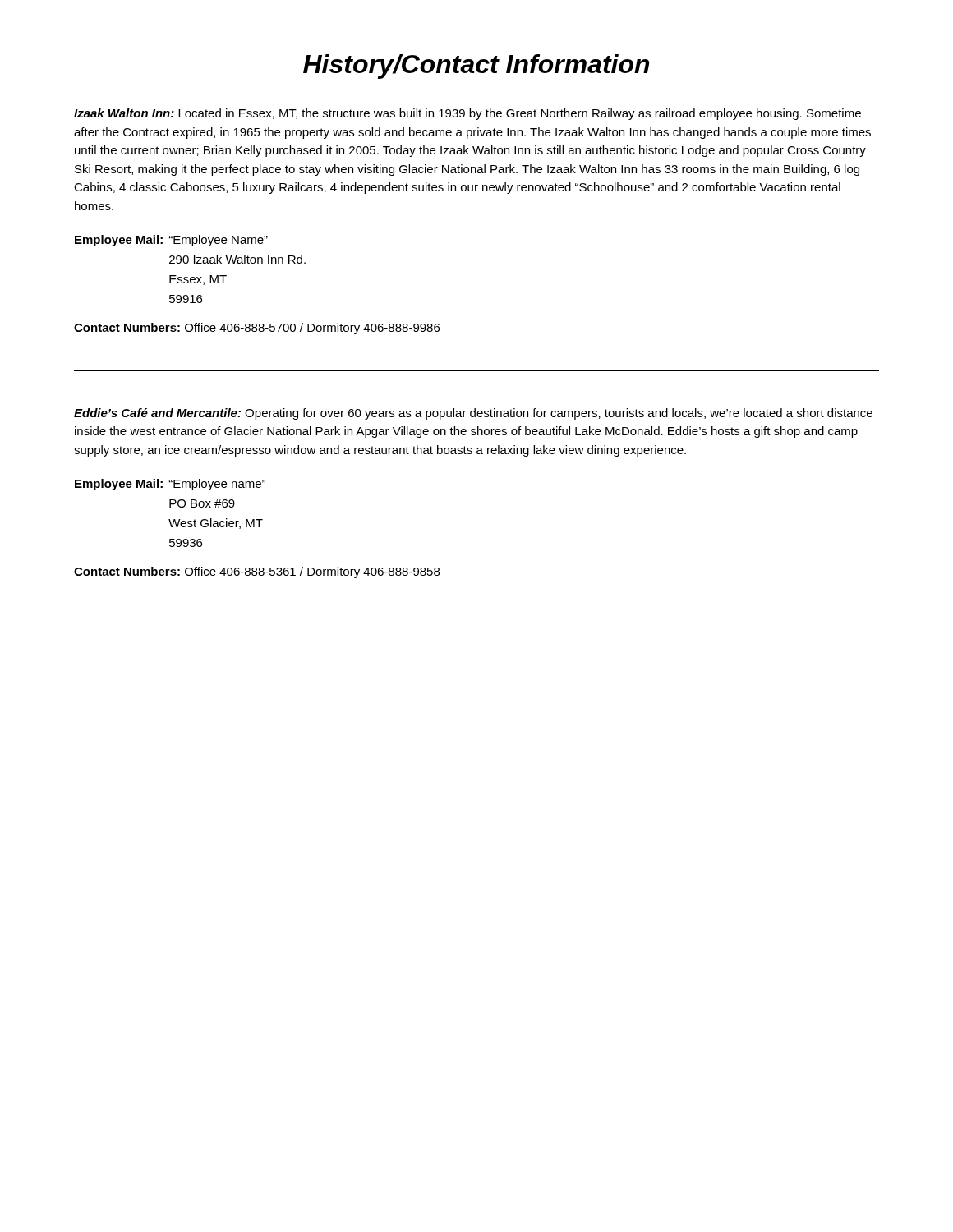Select the text block that says "Employee Mail: “Employee Name” 290 Izaak Walton"
Screen dimensions: 1232x953
coord(190,269)
